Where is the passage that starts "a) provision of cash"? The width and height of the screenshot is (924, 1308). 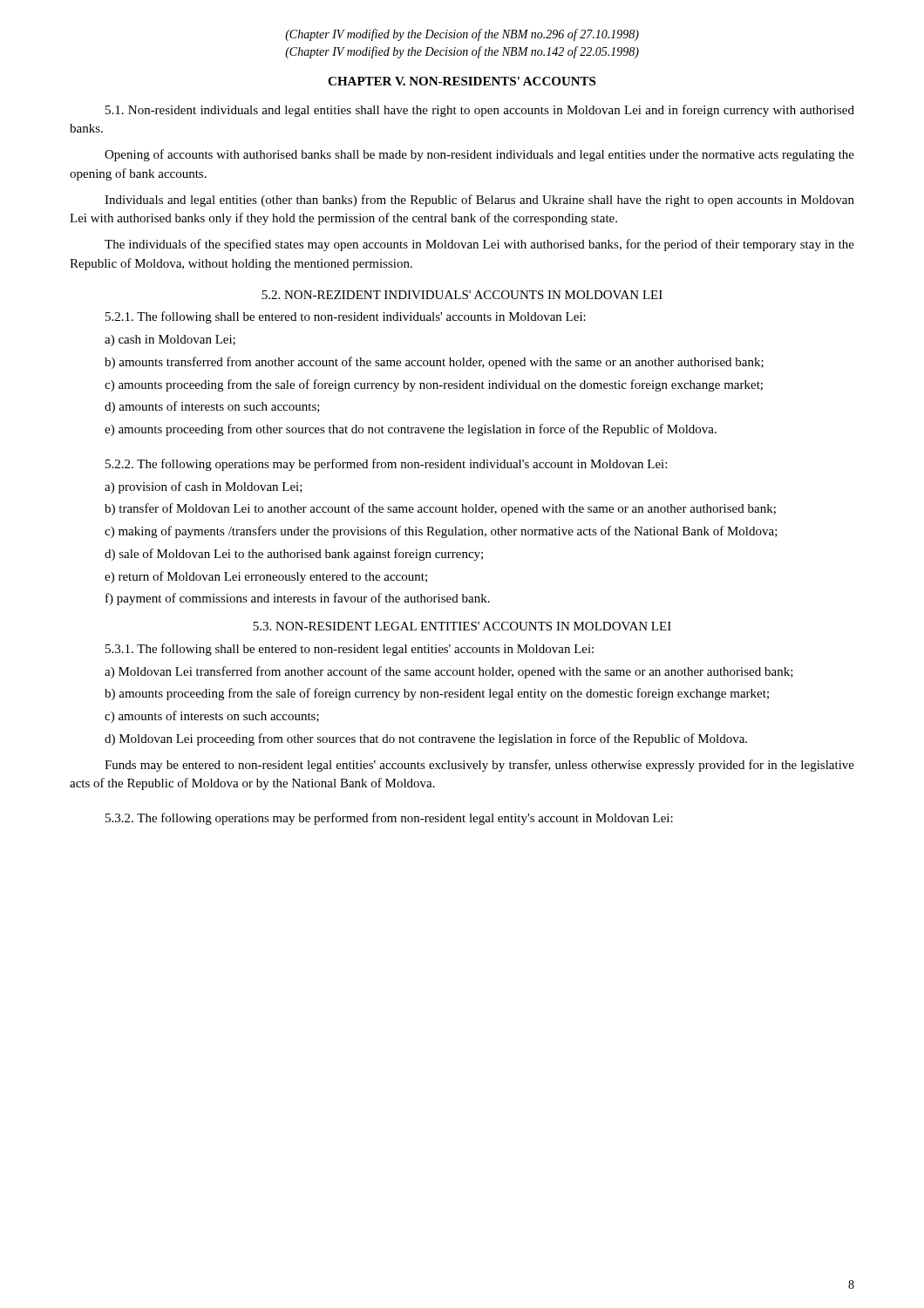point(204,486)
